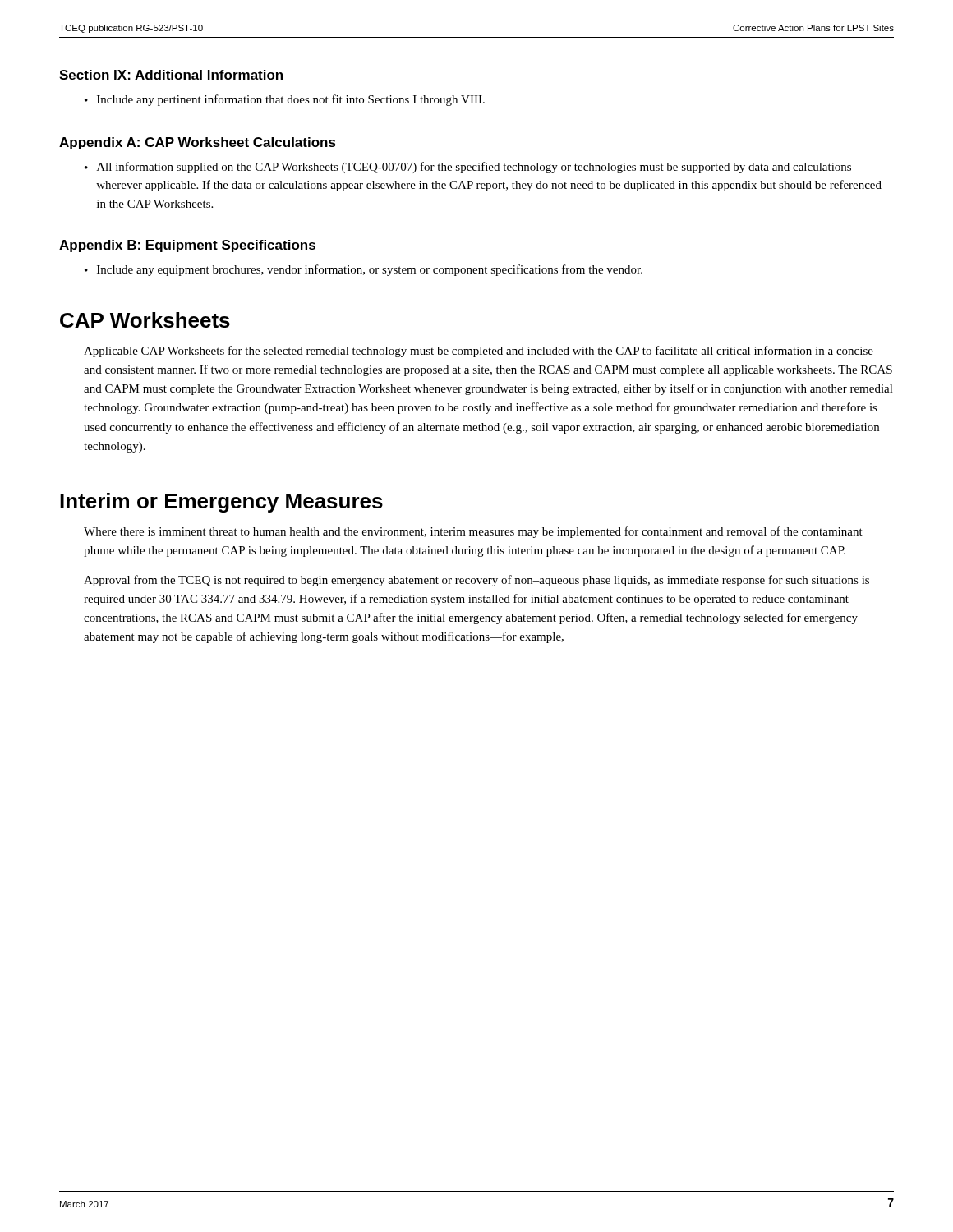This screenshot has height=1232, width=953.
Task: Point to "Section IX: Additional Information"
Action: [x=171, y=75]
